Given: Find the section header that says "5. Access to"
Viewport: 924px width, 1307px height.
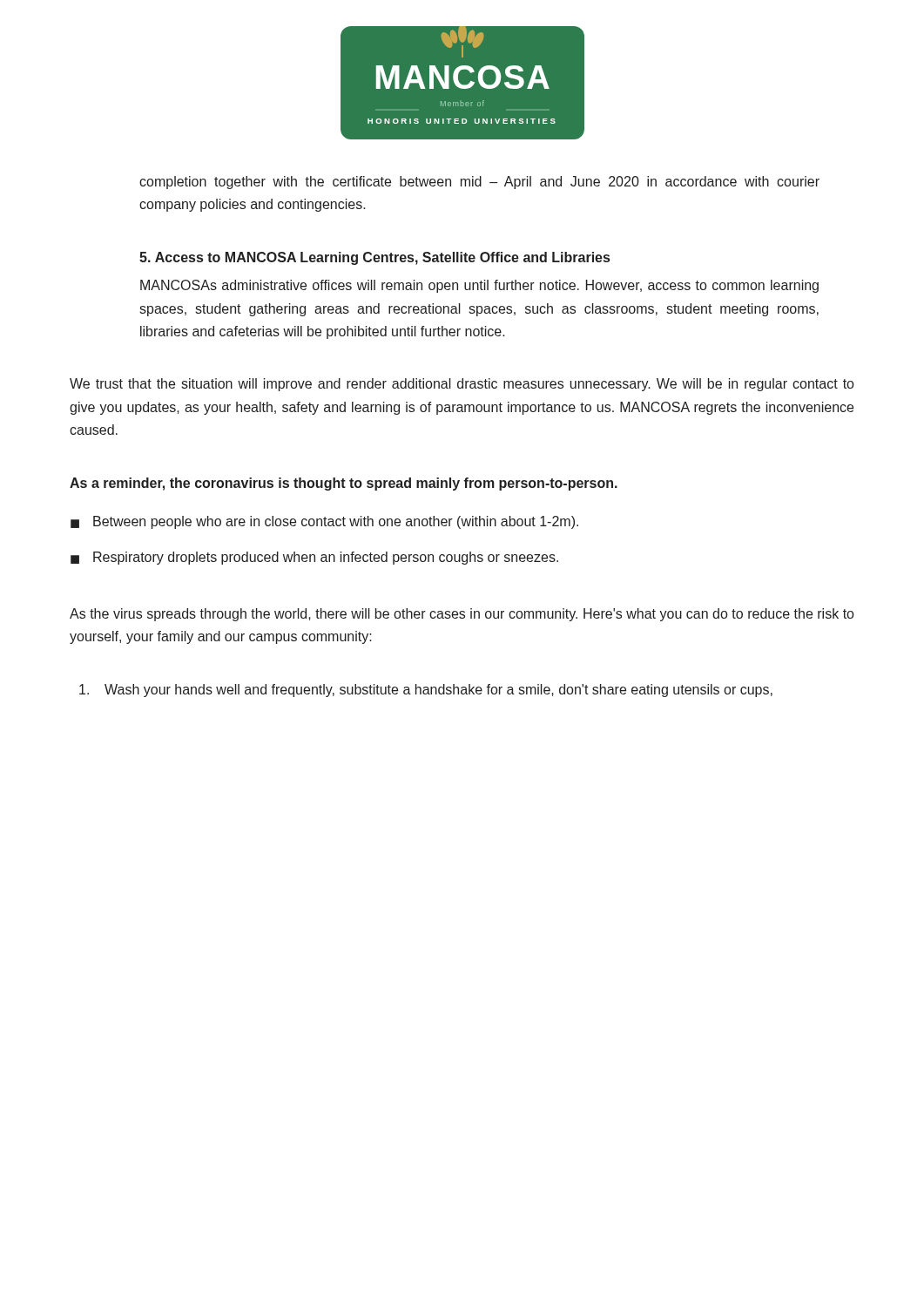Looking at the screenshot, I should (x=375, y=257).
